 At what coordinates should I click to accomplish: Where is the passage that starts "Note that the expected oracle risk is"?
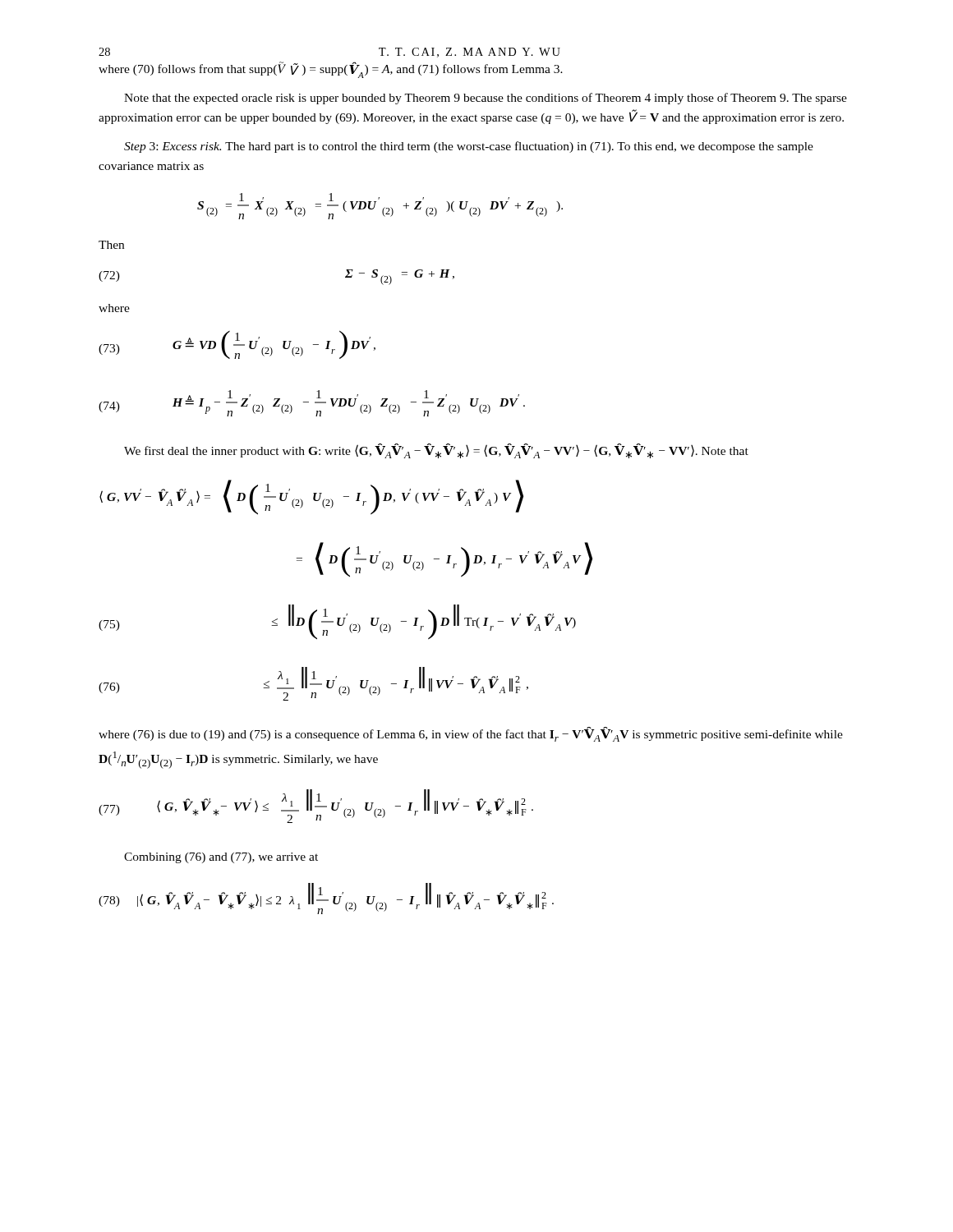coord(473,108)
